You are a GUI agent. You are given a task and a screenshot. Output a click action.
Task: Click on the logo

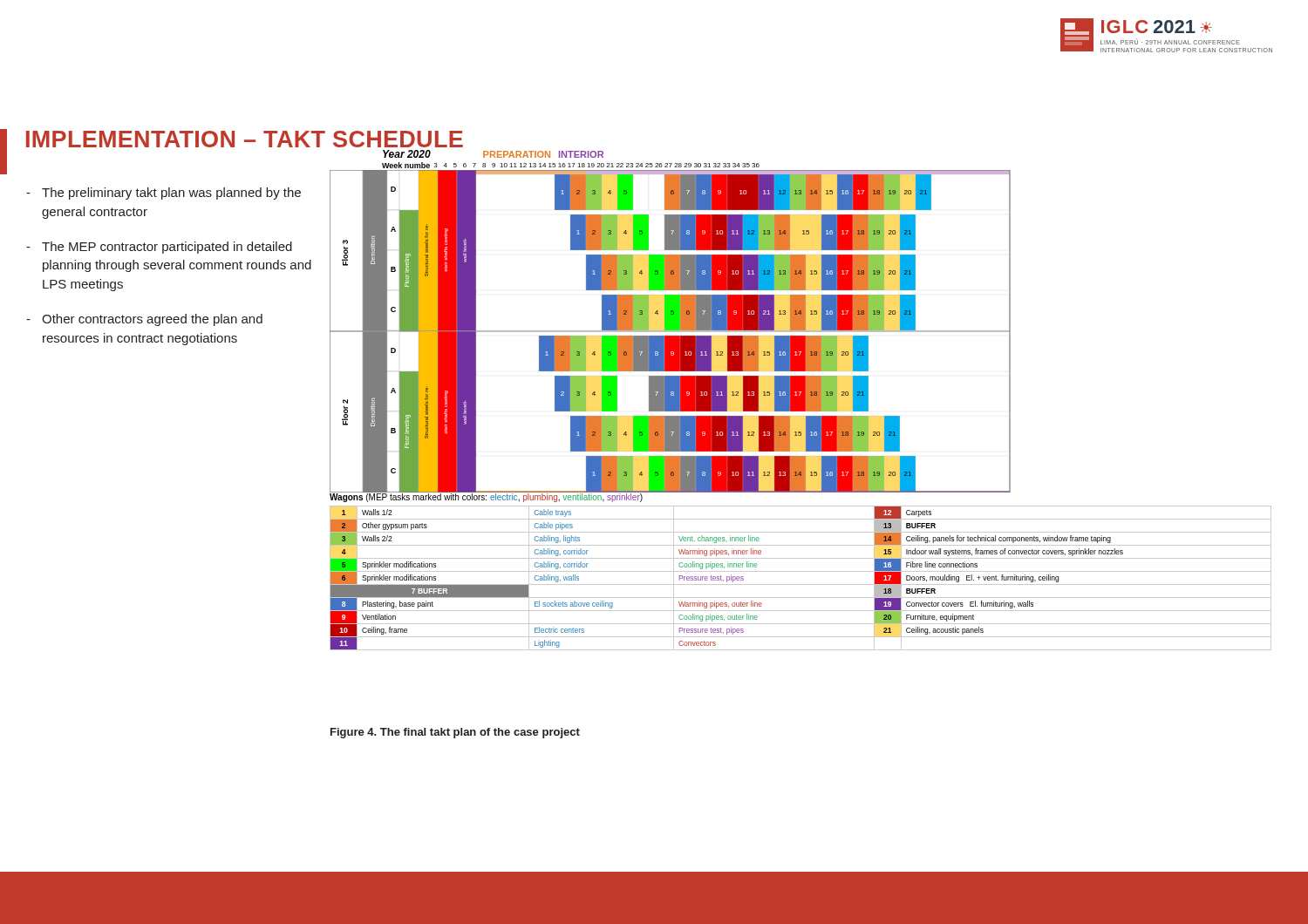(x=1166, y=35)
